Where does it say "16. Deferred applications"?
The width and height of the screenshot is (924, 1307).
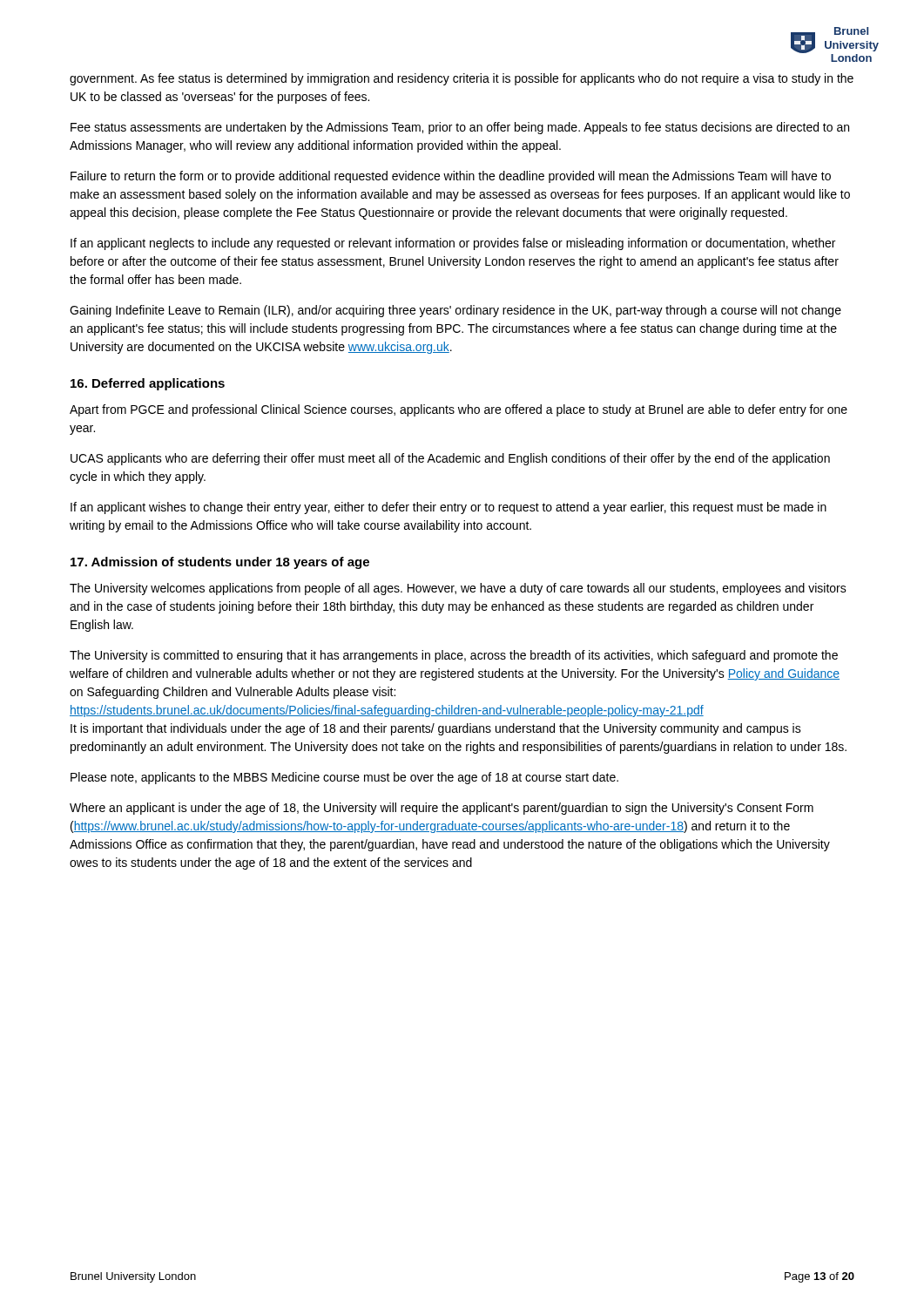pos(147,383)
